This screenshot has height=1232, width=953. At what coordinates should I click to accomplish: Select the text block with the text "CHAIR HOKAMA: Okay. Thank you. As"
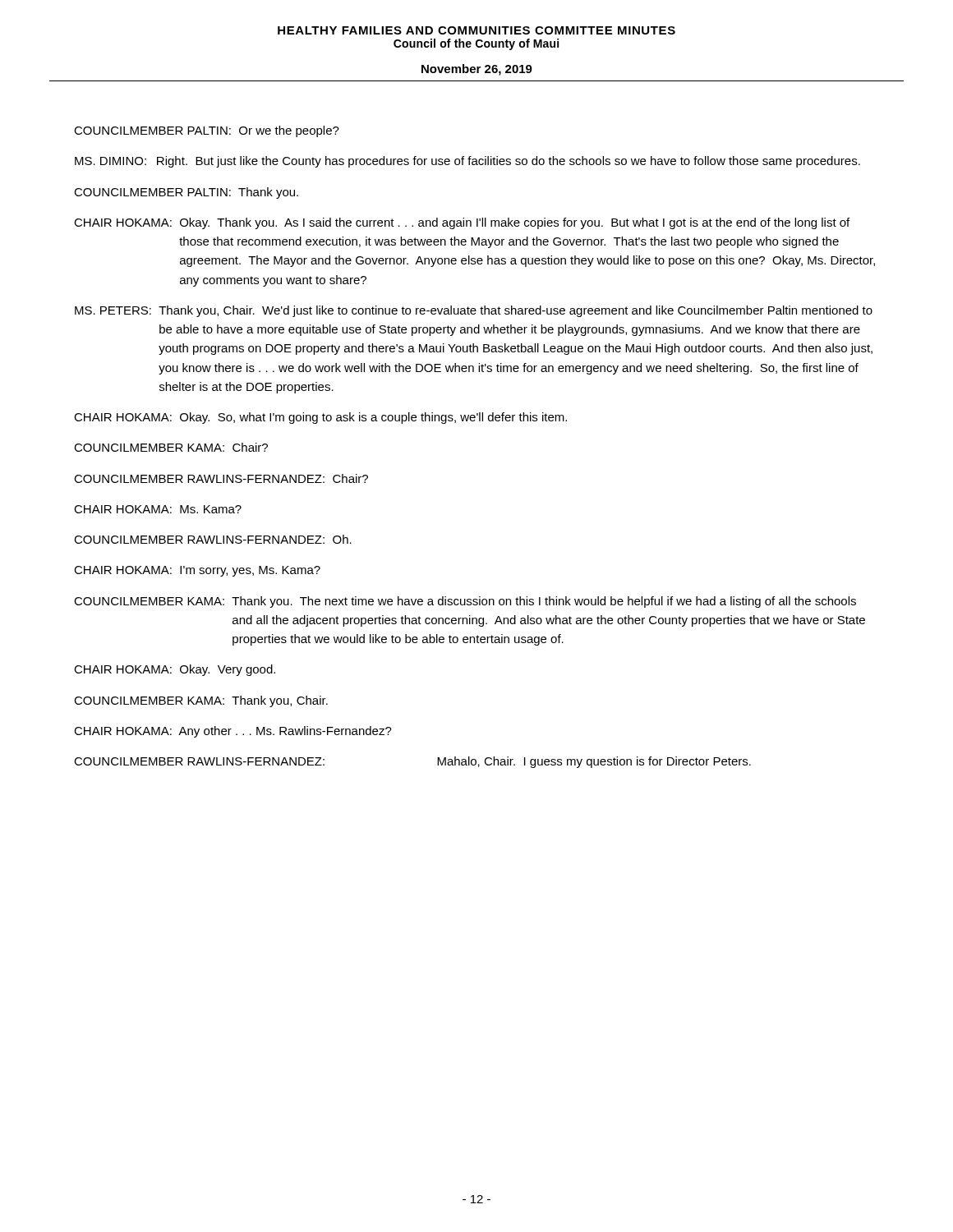pos(476,251)
